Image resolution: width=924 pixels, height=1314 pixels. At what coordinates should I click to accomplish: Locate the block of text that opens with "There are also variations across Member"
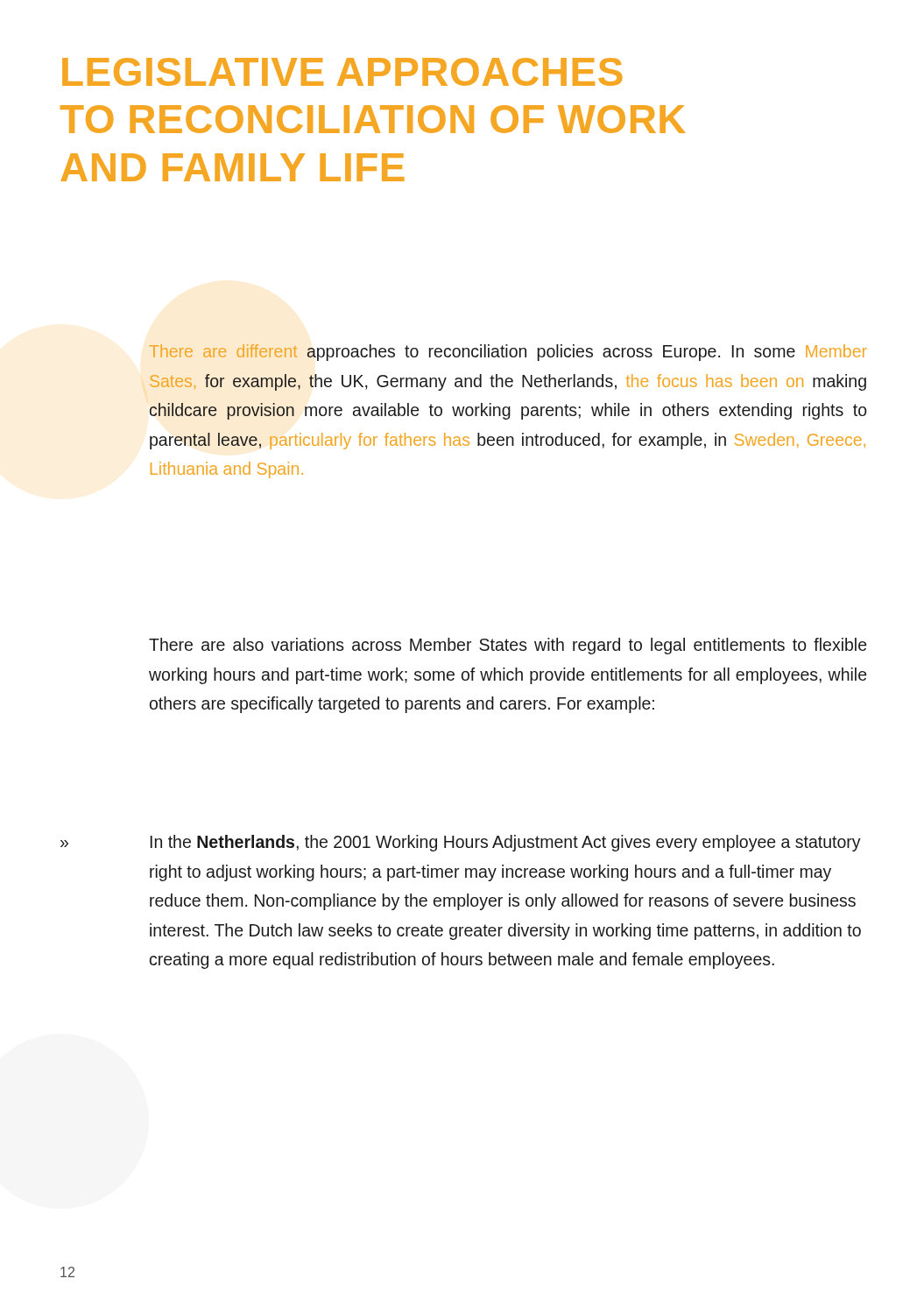pyautogui.click(x=508, y=674)
